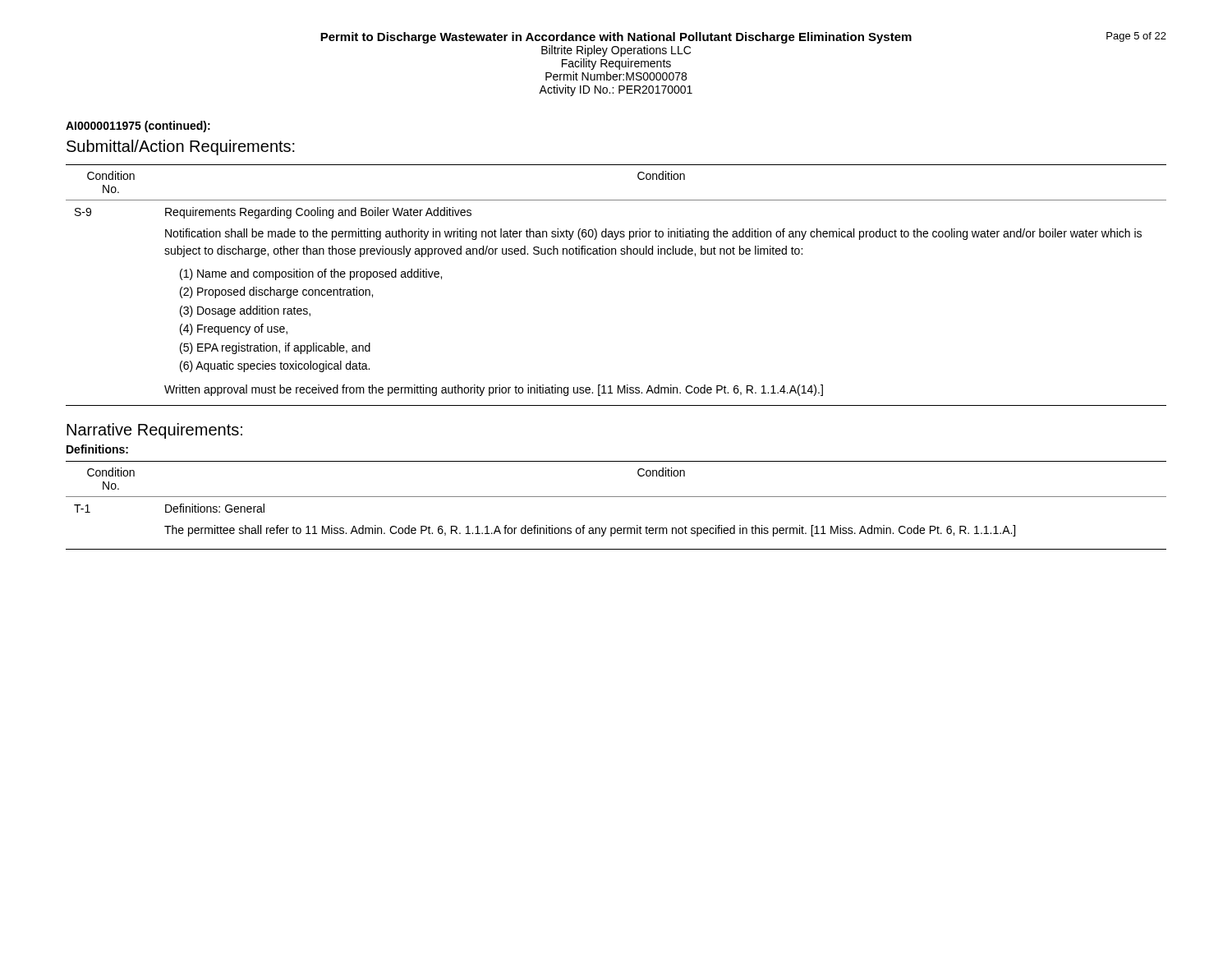Point to the element starting "(3) Dosage addition rates,"
The height and width of the screenshot is (953, 1232).
pos(245,310)
